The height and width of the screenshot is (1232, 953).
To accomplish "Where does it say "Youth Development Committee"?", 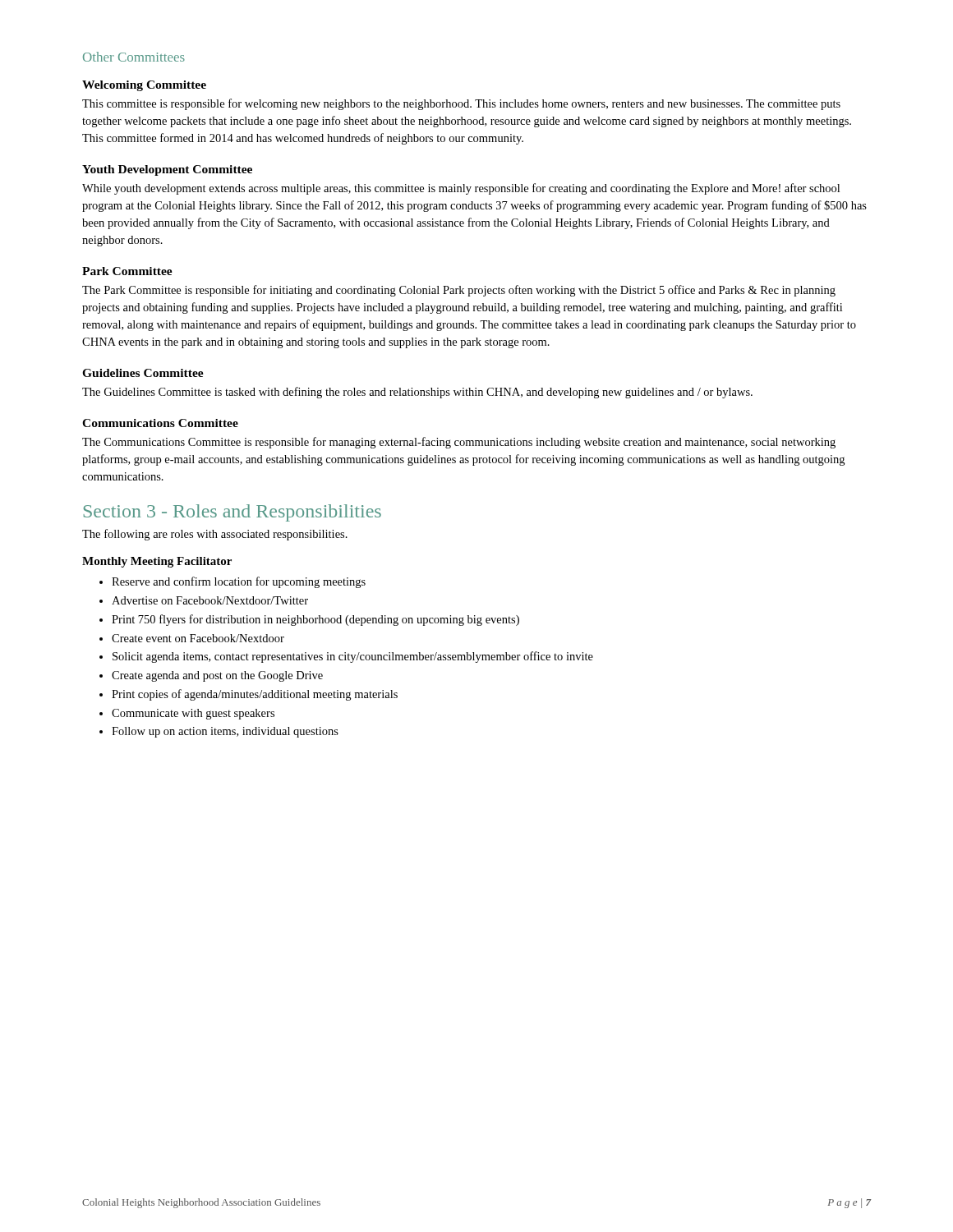I will click(167, 170).
